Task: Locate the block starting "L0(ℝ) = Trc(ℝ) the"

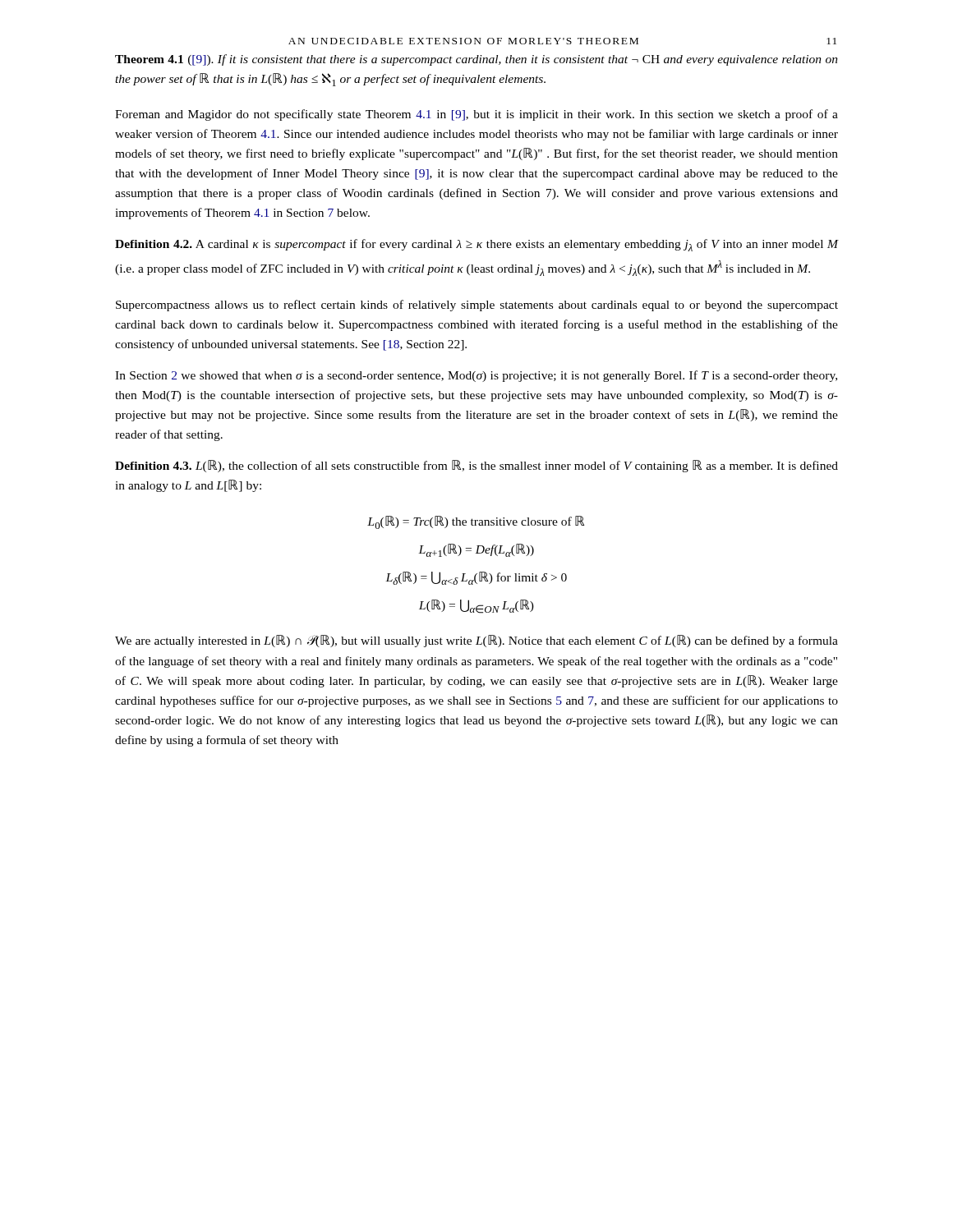Action: (476, 564)
